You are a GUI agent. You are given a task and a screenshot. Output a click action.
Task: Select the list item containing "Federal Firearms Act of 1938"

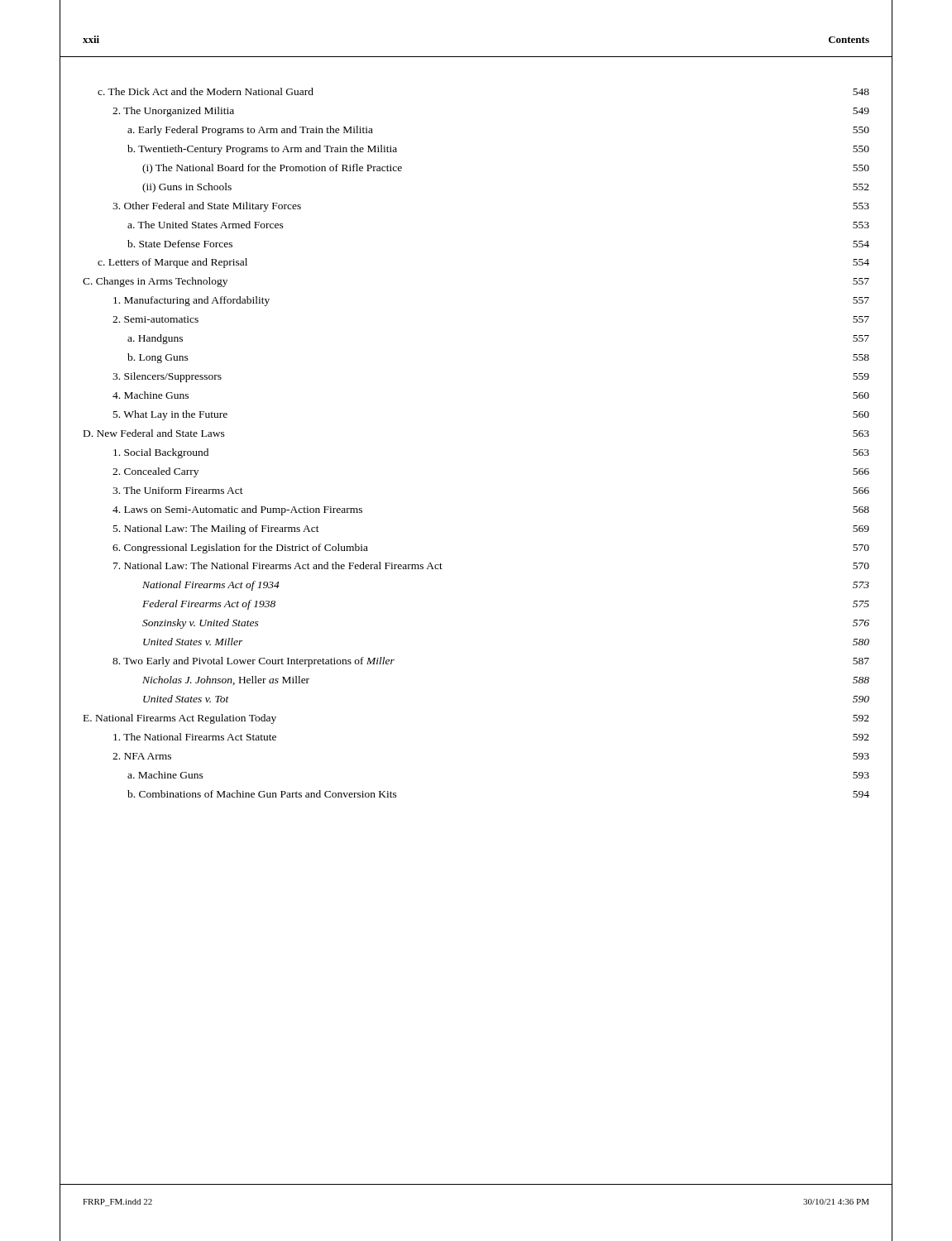pyautogui.click(x=213, y=604)
